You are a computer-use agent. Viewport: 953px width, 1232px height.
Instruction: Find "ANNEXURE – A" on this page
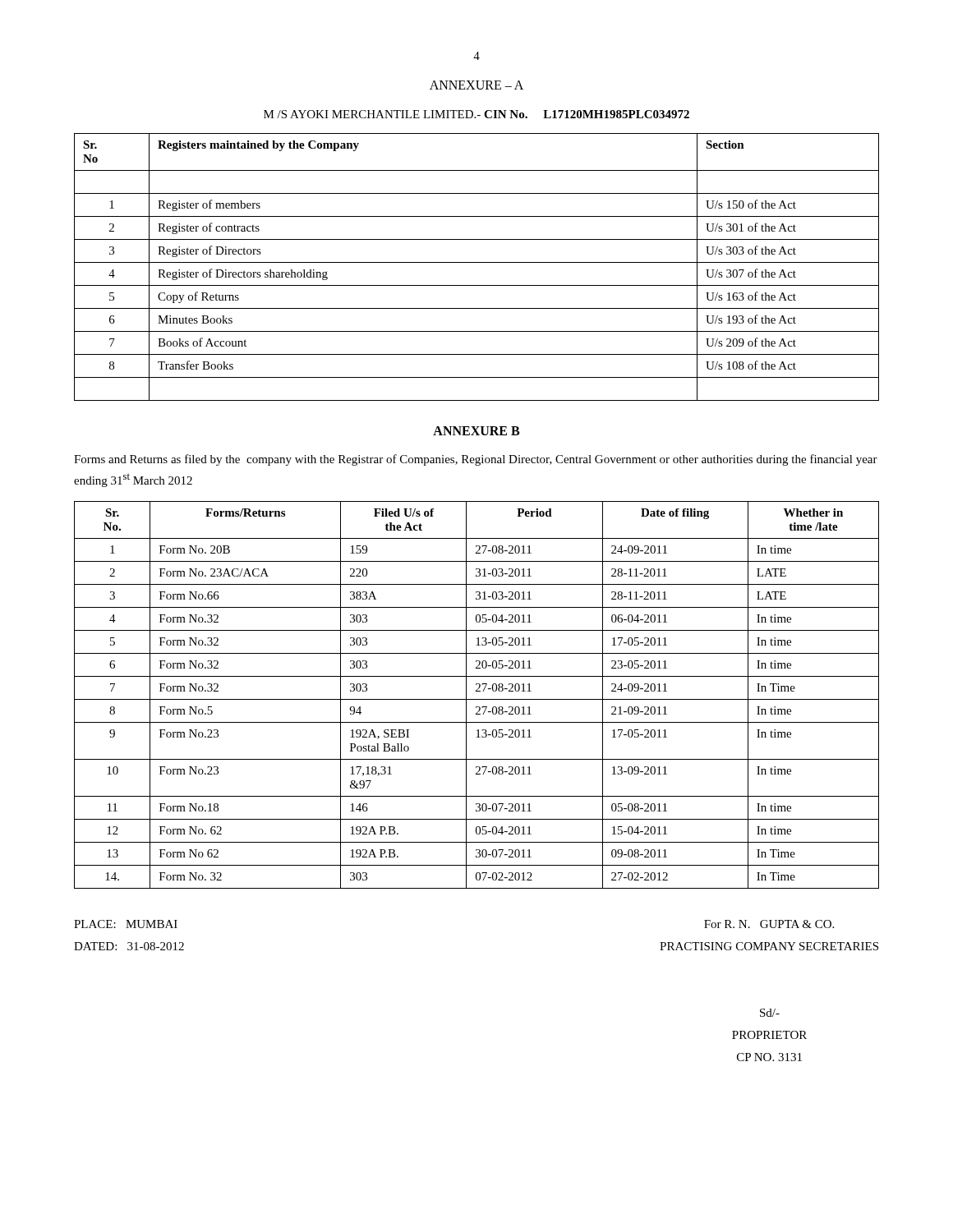pos(476,85)
